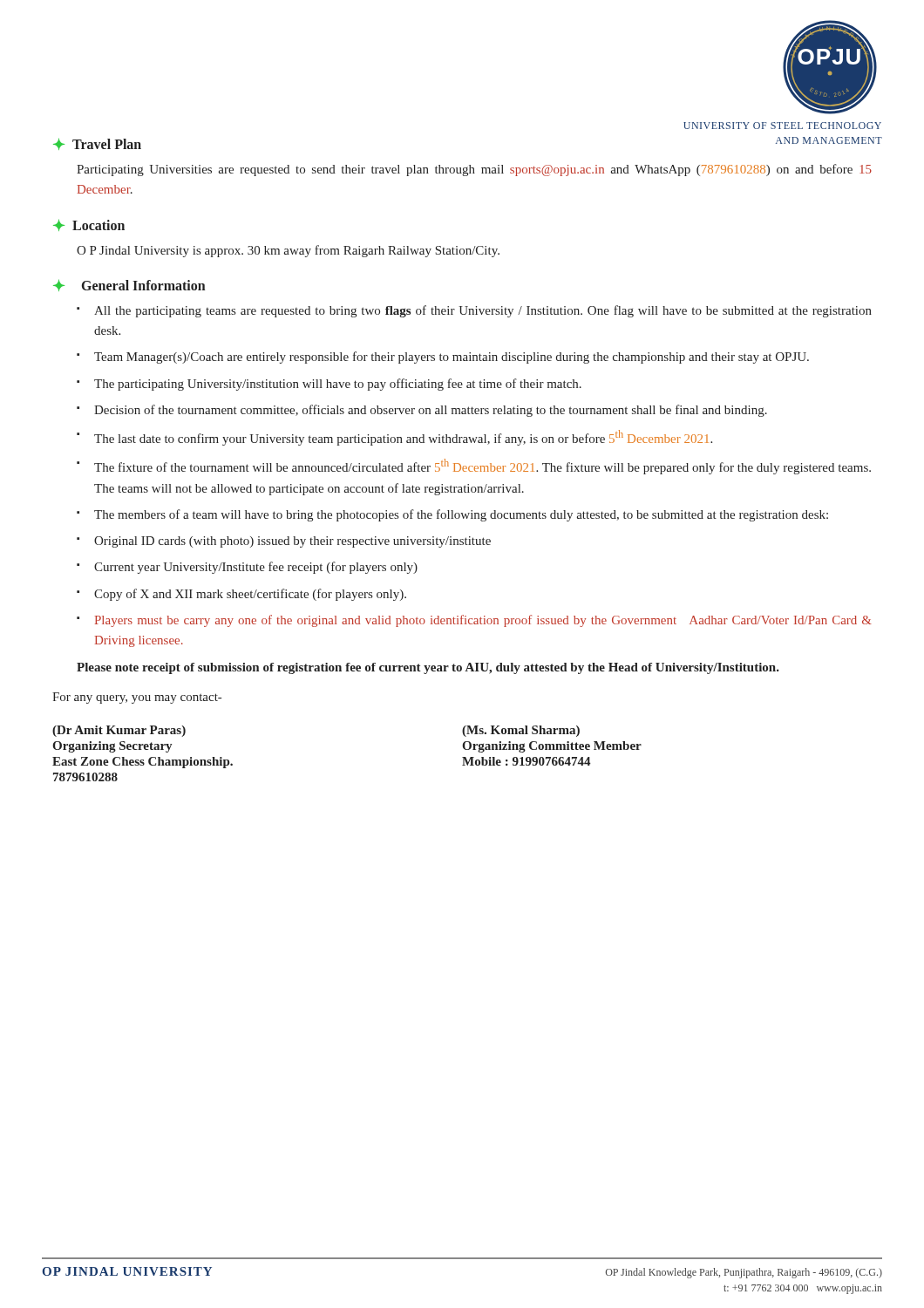Click the passage that begins "The members of a"
This screenshot has width=924, height=1308.
462,514
